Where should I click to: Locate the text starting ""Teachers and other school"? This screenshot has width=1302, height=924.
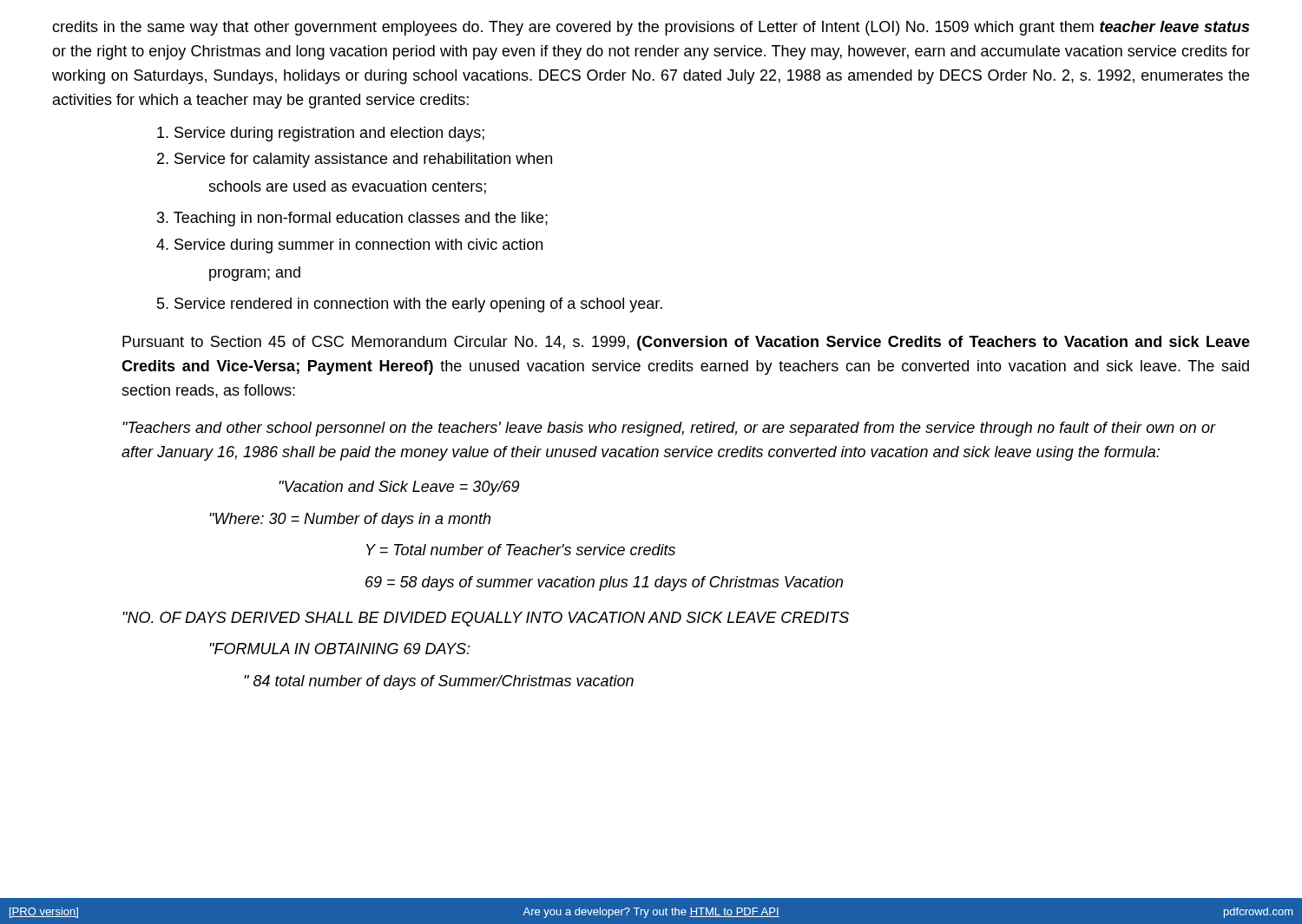pos(668,440)
